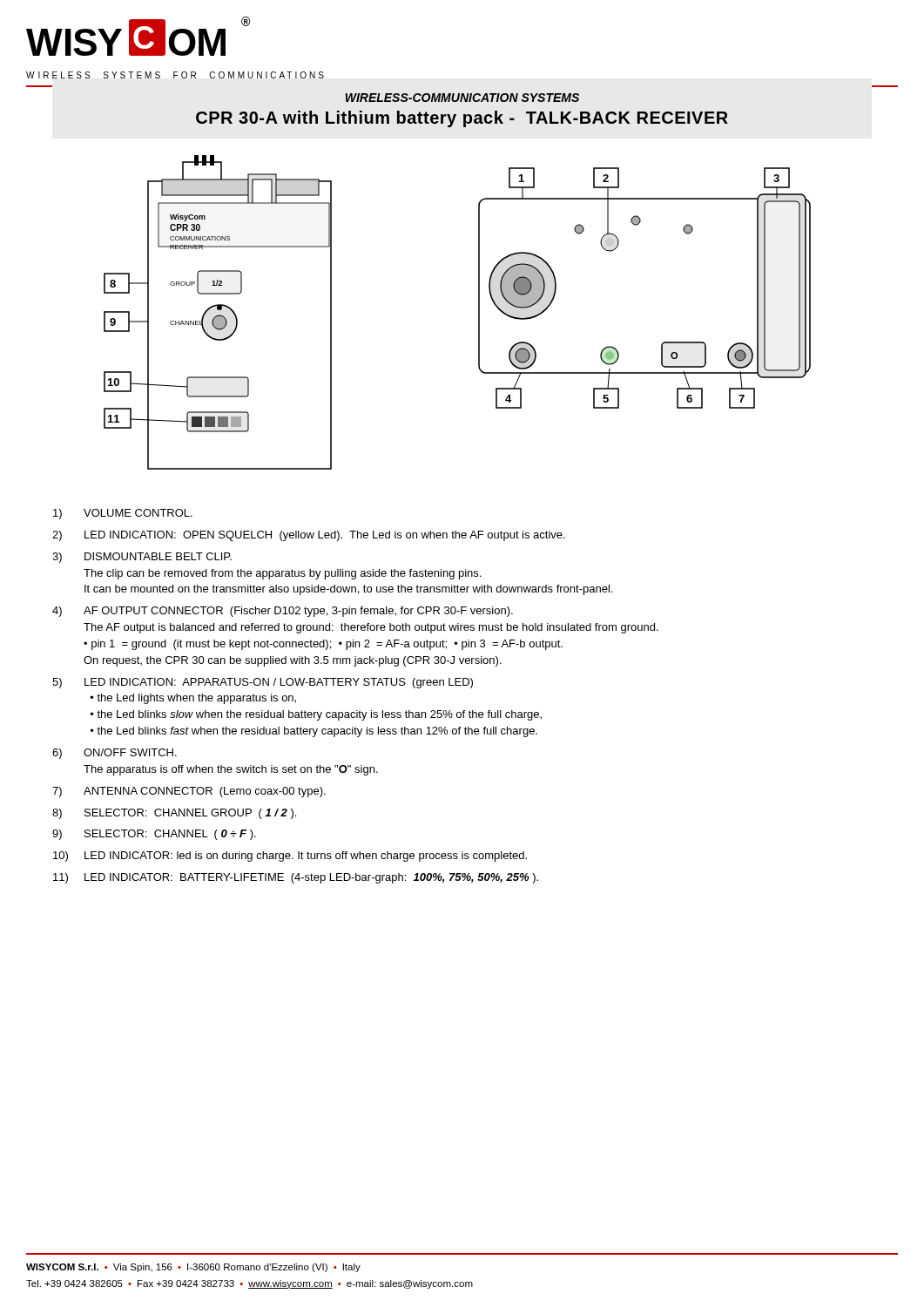This screenshot has height=1307, width=924.
Task: Find the block on this page that starts "7) ANTENNA CONNECTOR (Lemo"
Action: coord(189,792)
